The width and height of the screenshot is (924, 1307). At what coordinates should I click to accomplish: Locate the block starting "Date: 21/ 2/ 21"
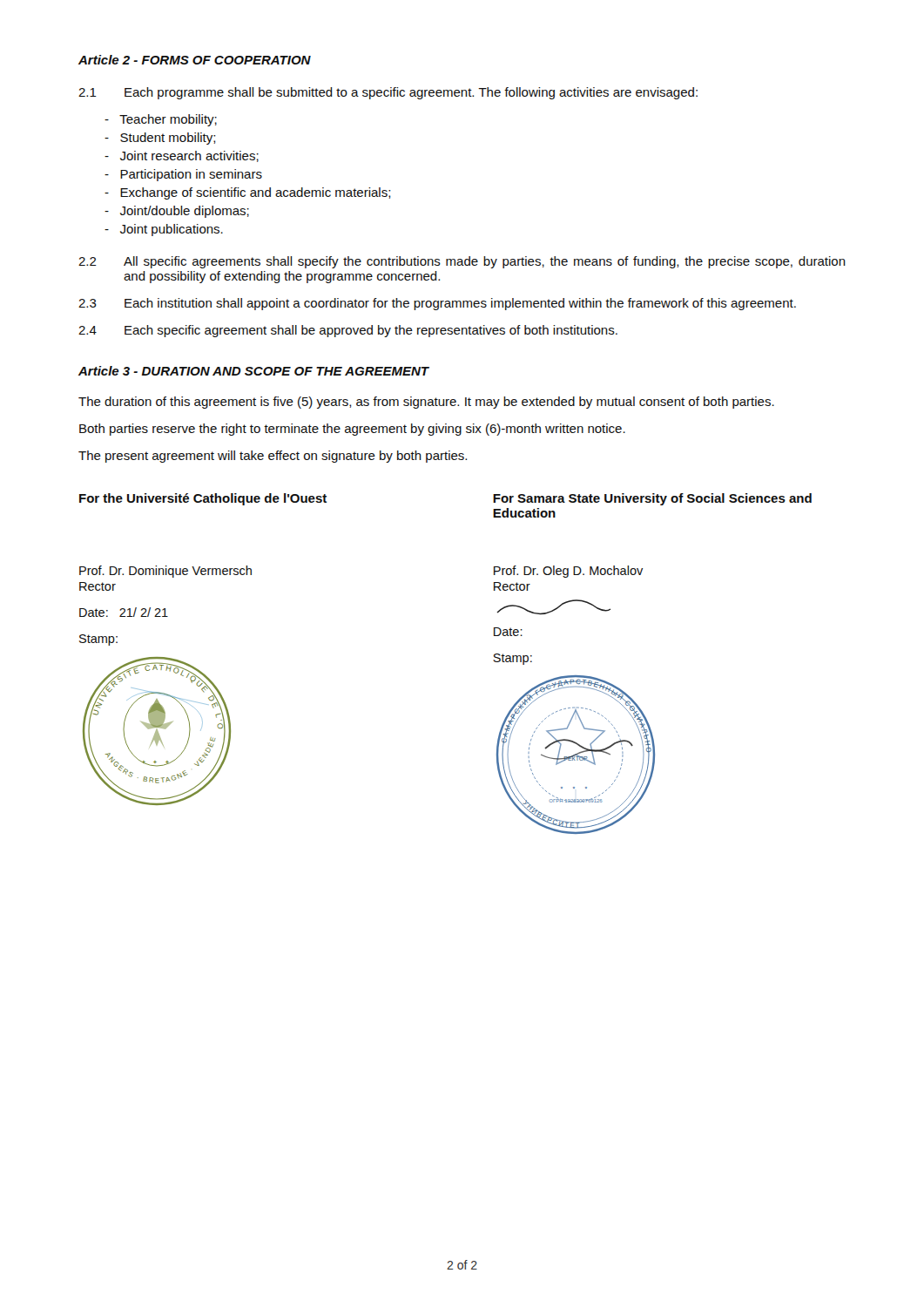123,613
